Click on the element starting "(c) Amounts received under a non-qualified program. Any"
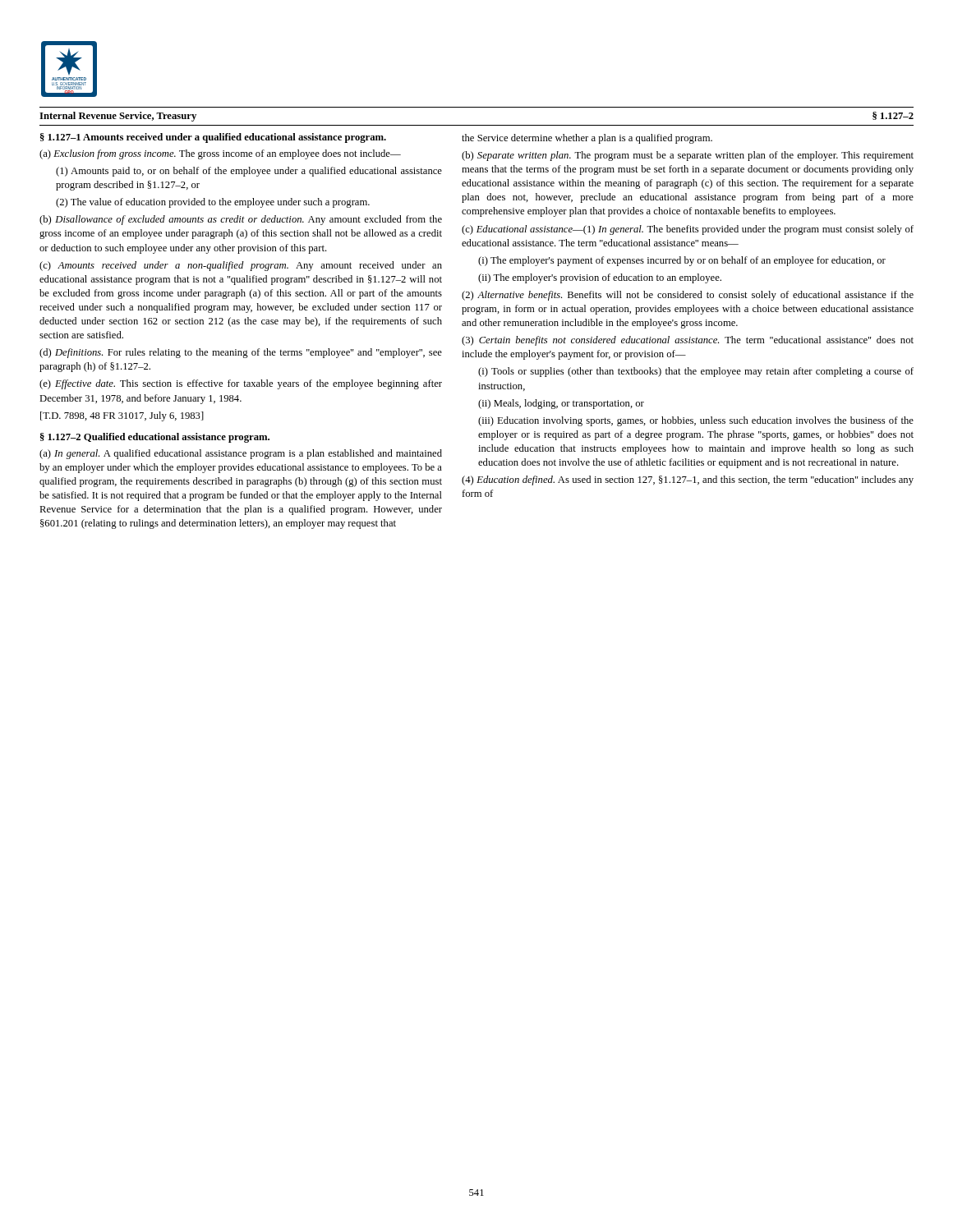This screenshot has width=953, height=1232. tap(241, 301)
